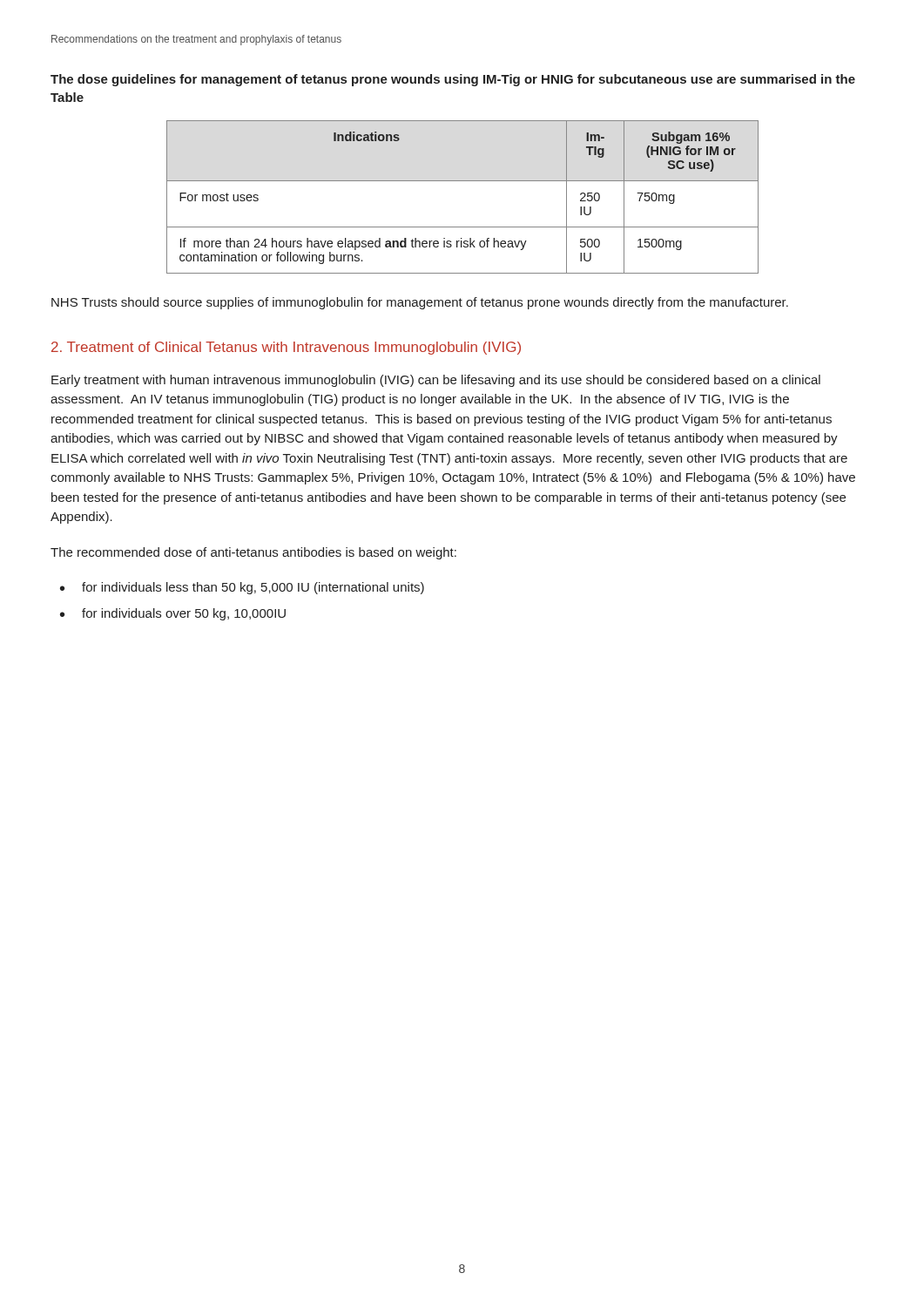Locate the list item containing "• for individuals over"

coord(173,614)
